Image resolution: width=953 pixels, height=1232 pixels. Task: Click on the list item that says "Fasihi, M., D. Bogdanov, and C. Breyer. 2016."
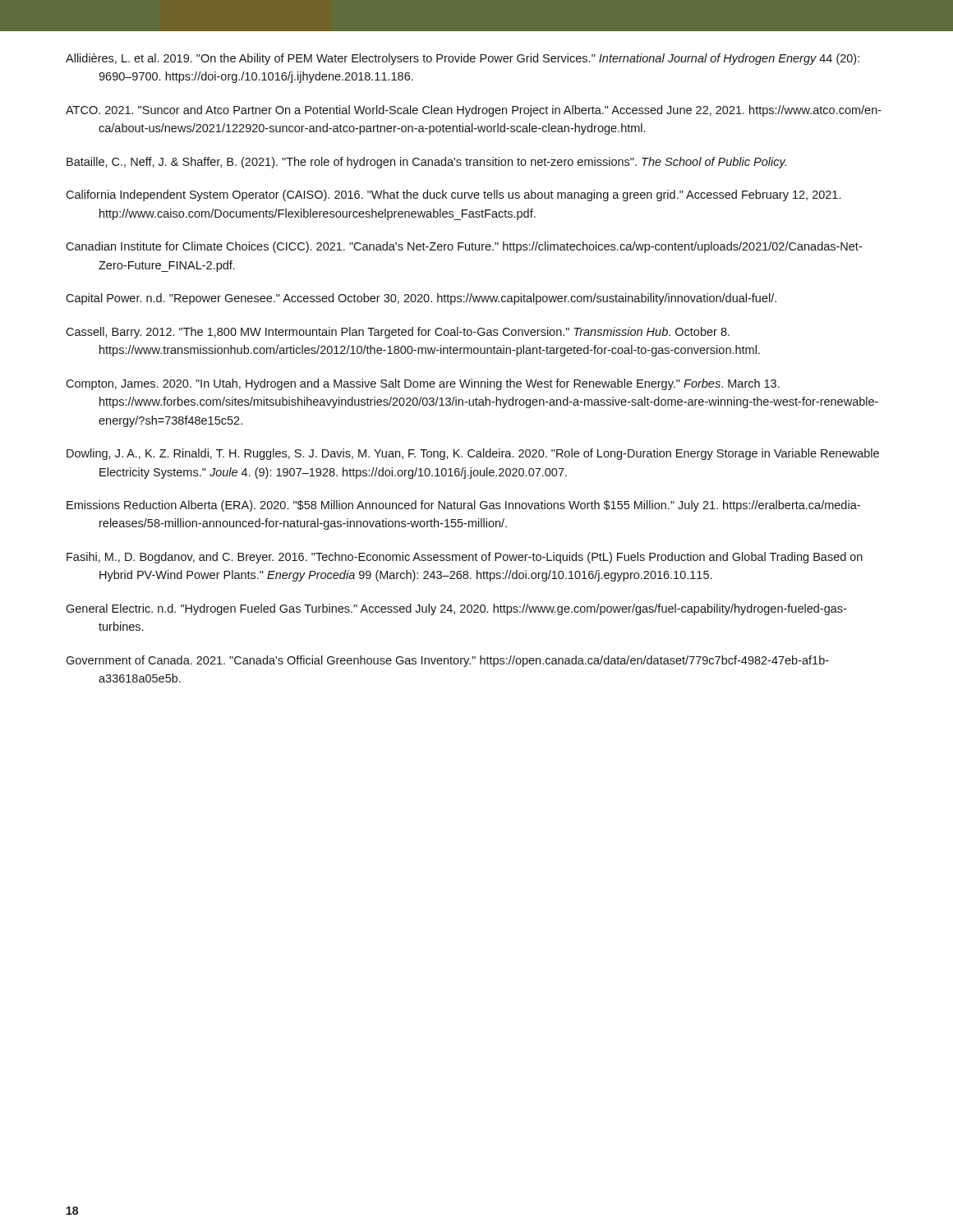coord(464,566)
